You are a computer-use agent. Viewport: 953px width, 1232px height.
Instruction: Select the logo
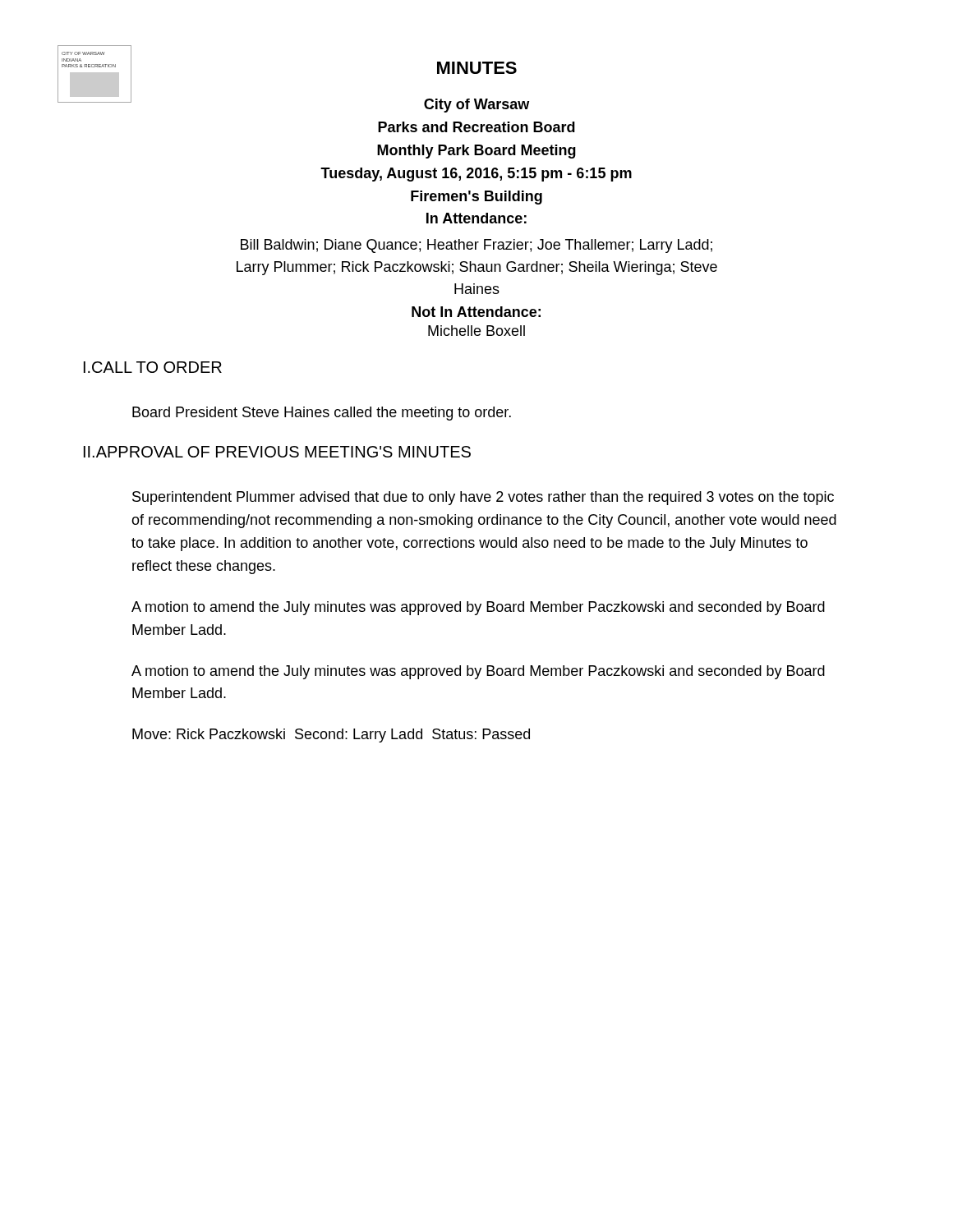[94, 74]
